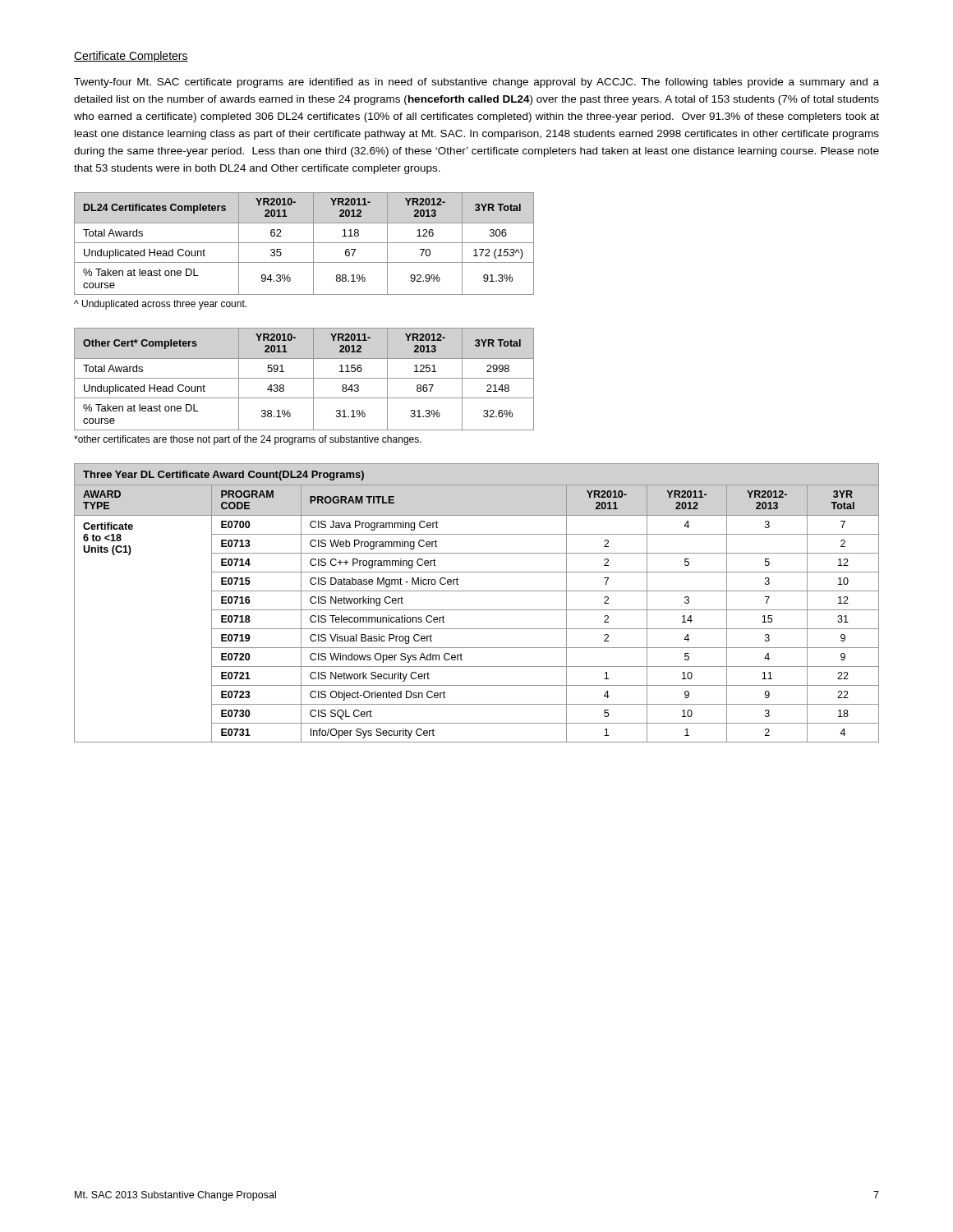The height and width of the screenshot is (1232, 953).
Task: Find the table that mentions "Three Year DL Certificate"
Action: tap(476, 603)
